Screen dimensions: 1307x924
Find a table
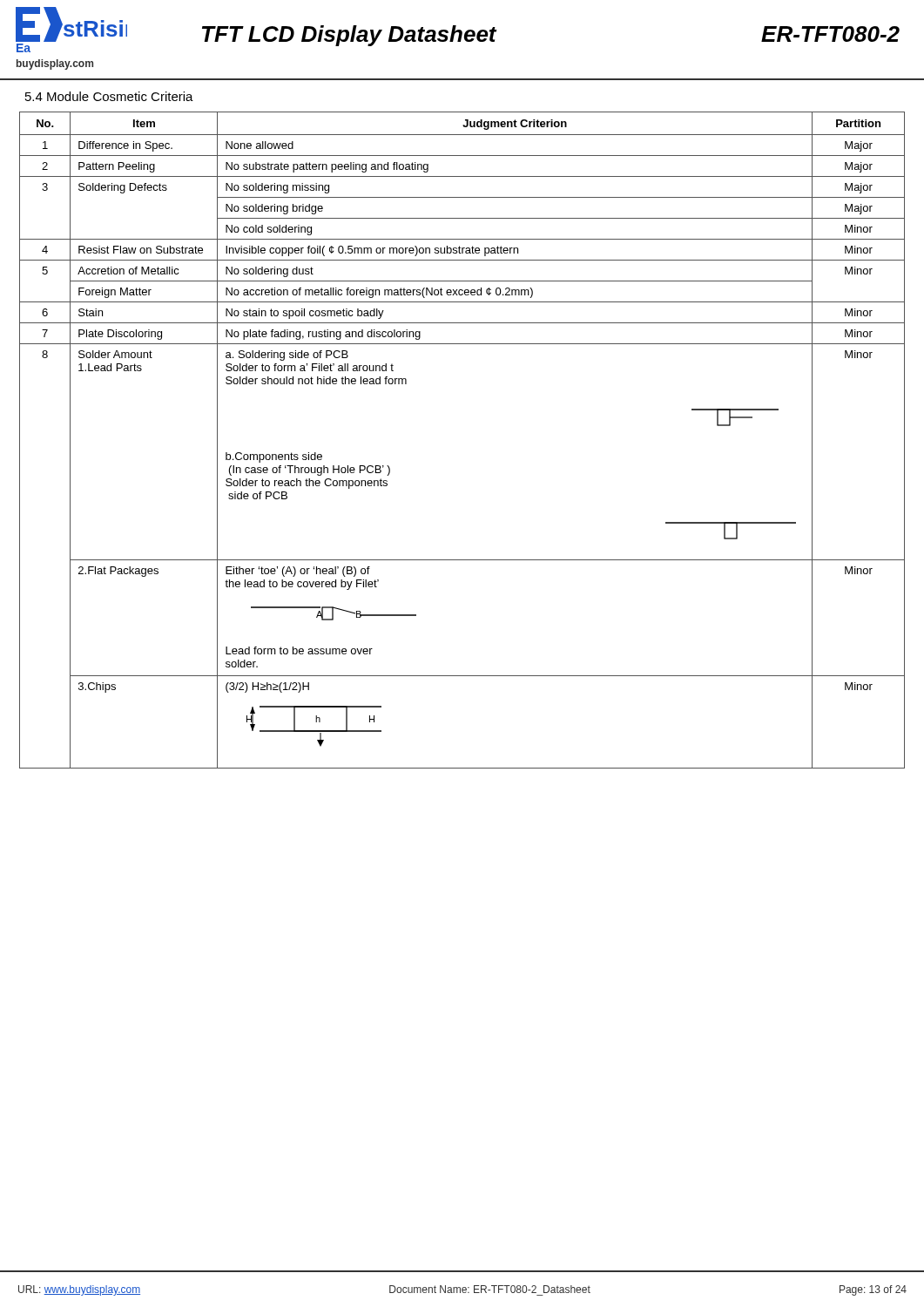click(x=462, y=687)
